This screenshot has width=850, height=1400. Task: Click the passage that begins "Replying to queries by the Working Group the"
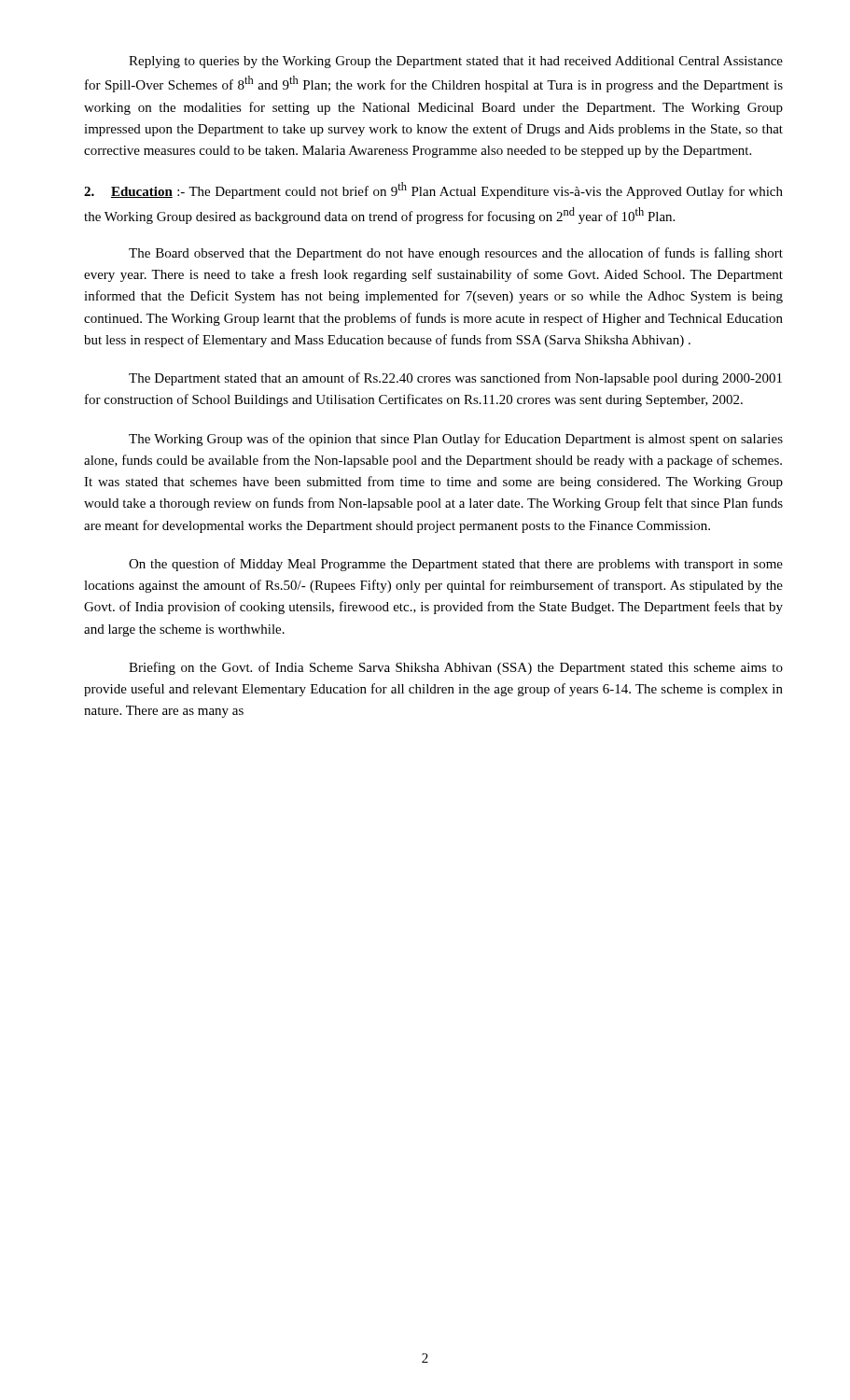[433, 106]
